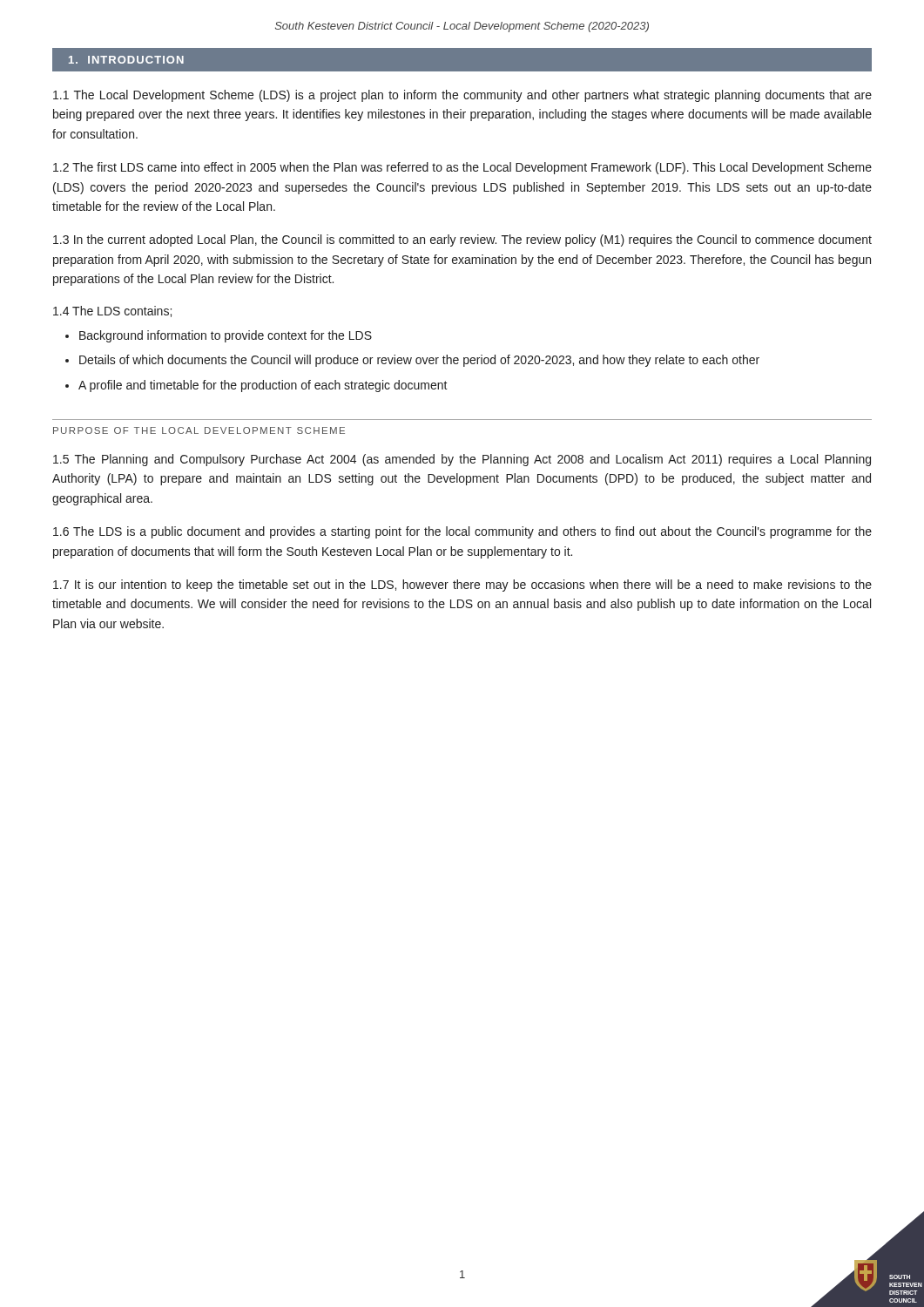The height and width of the screenshot is (1307, 924).
Task: Select the element starting "1. INTRODUCTION"
Action: click(126, 60)
